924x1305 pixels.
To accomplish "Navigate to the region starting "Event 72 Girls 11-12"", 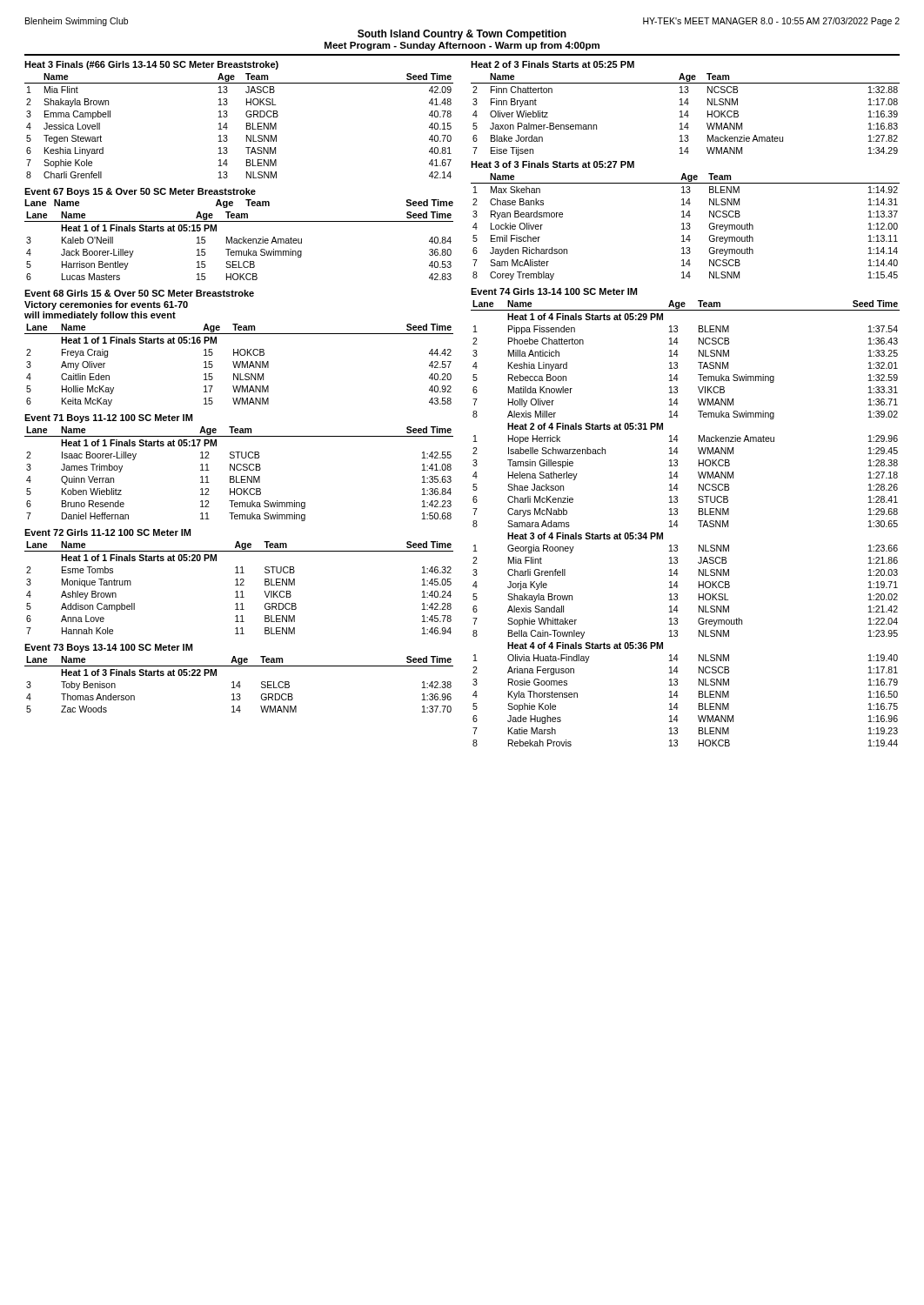I will coord(108,532).
